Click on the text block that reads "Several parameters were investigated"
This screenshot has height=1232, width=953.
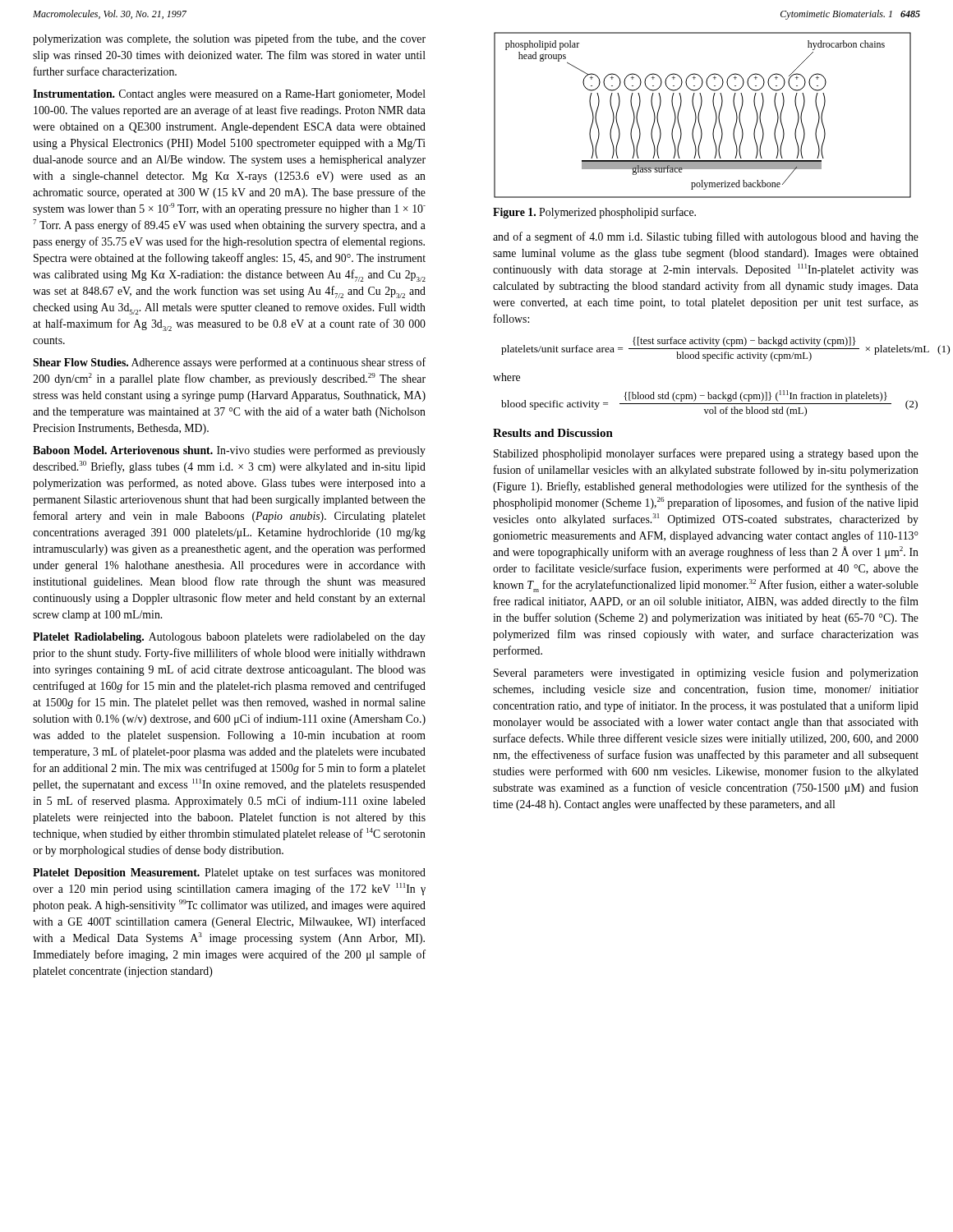click(x=706, y=739)
